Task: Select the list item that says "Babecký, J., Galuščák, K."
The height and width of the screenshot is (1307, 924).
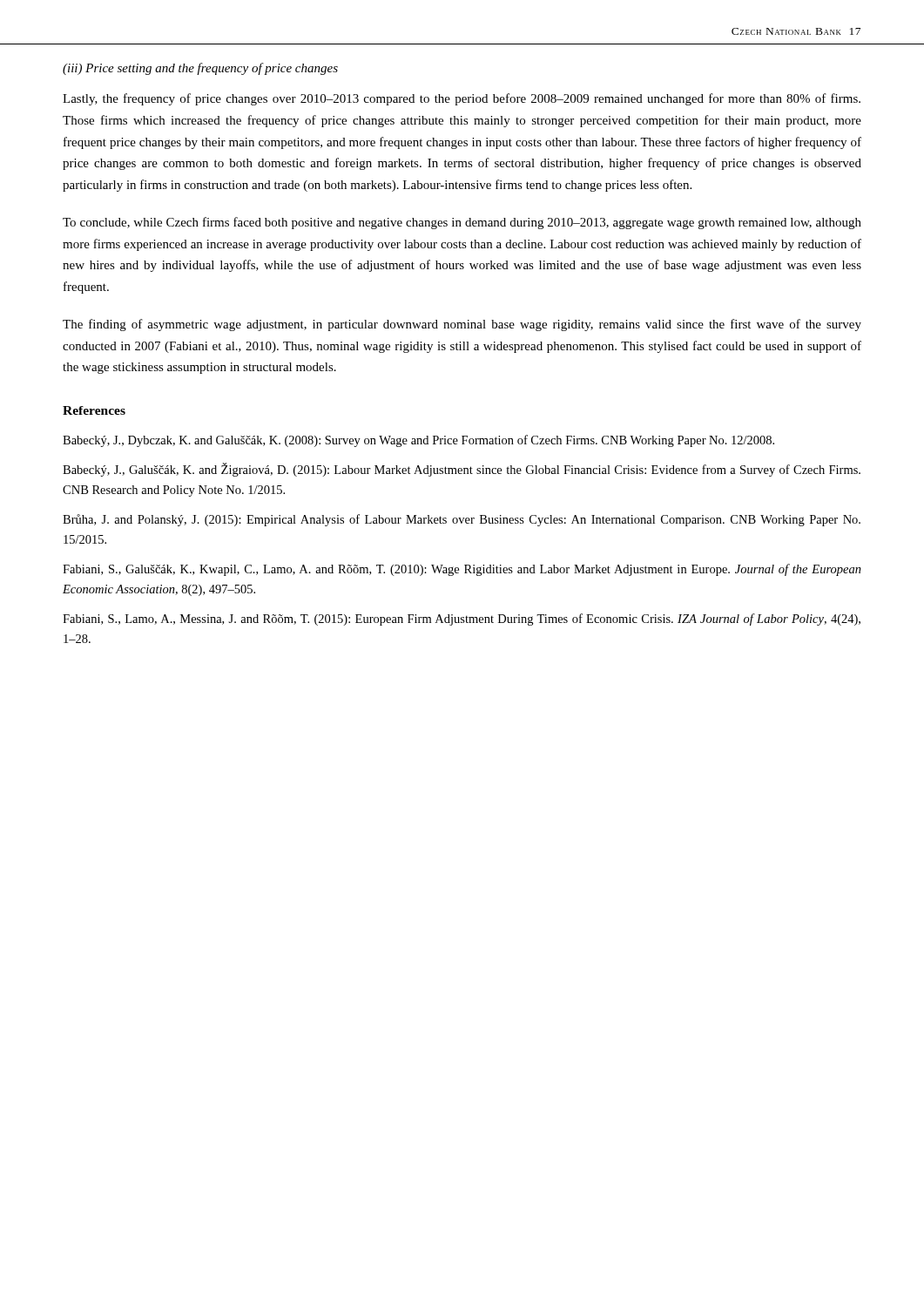Action: (462, 480)
